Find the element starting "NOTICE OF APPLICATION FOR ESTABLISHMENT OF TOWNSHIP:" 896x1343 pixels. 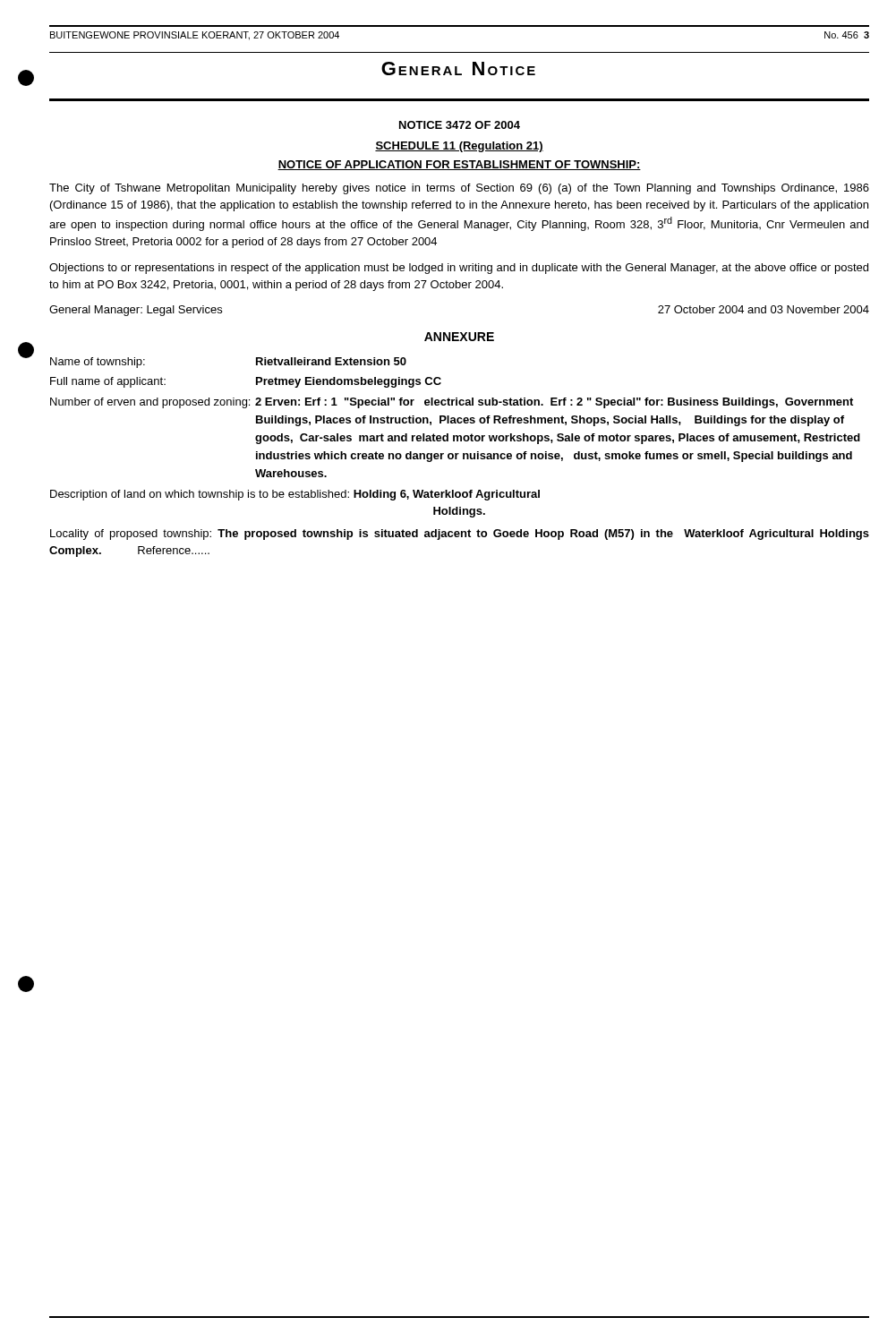click(459, 164)
